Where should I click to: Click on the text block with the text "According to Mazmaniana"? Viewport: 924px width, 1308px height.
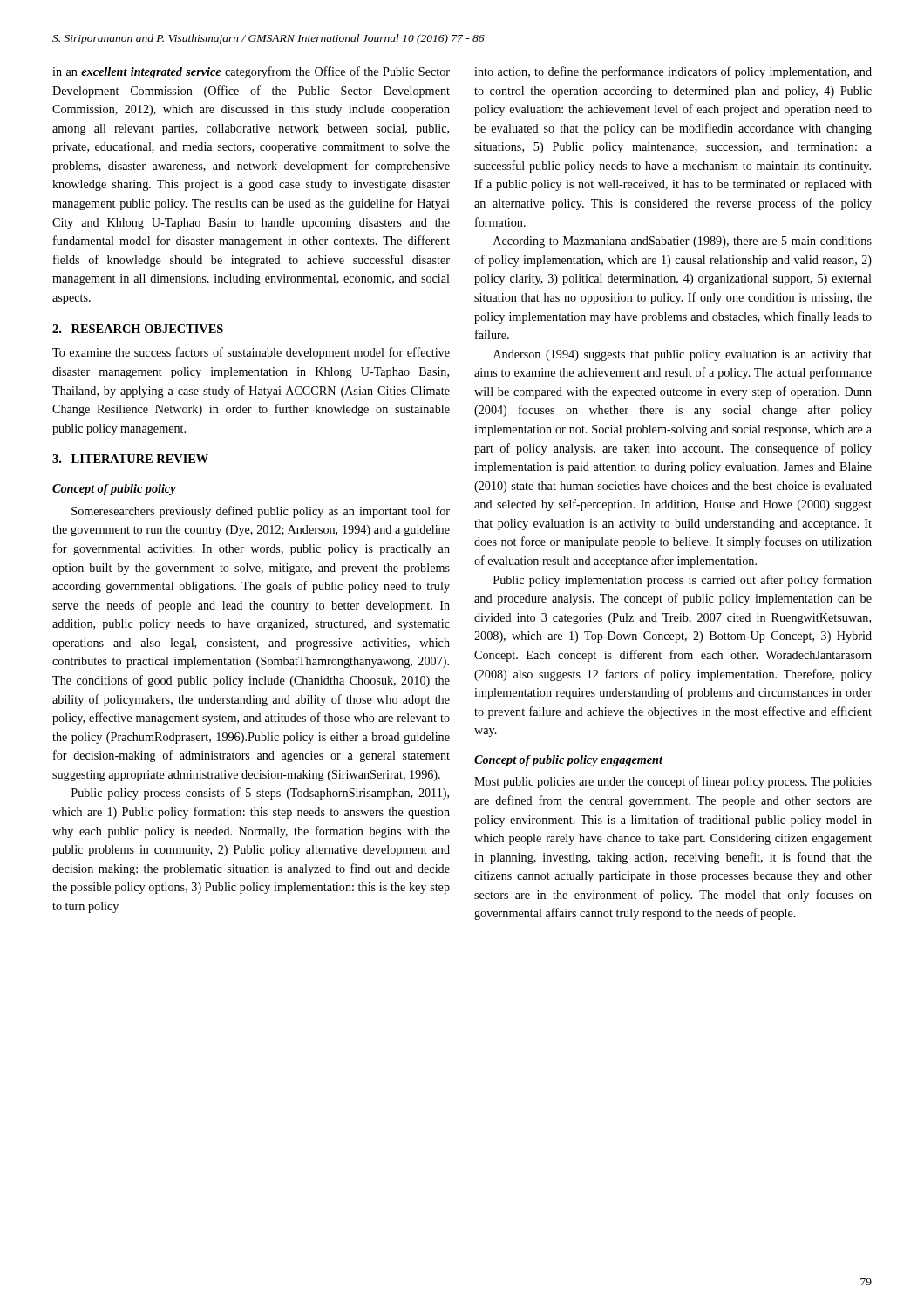pyautogui.click(x=673, y=289)
